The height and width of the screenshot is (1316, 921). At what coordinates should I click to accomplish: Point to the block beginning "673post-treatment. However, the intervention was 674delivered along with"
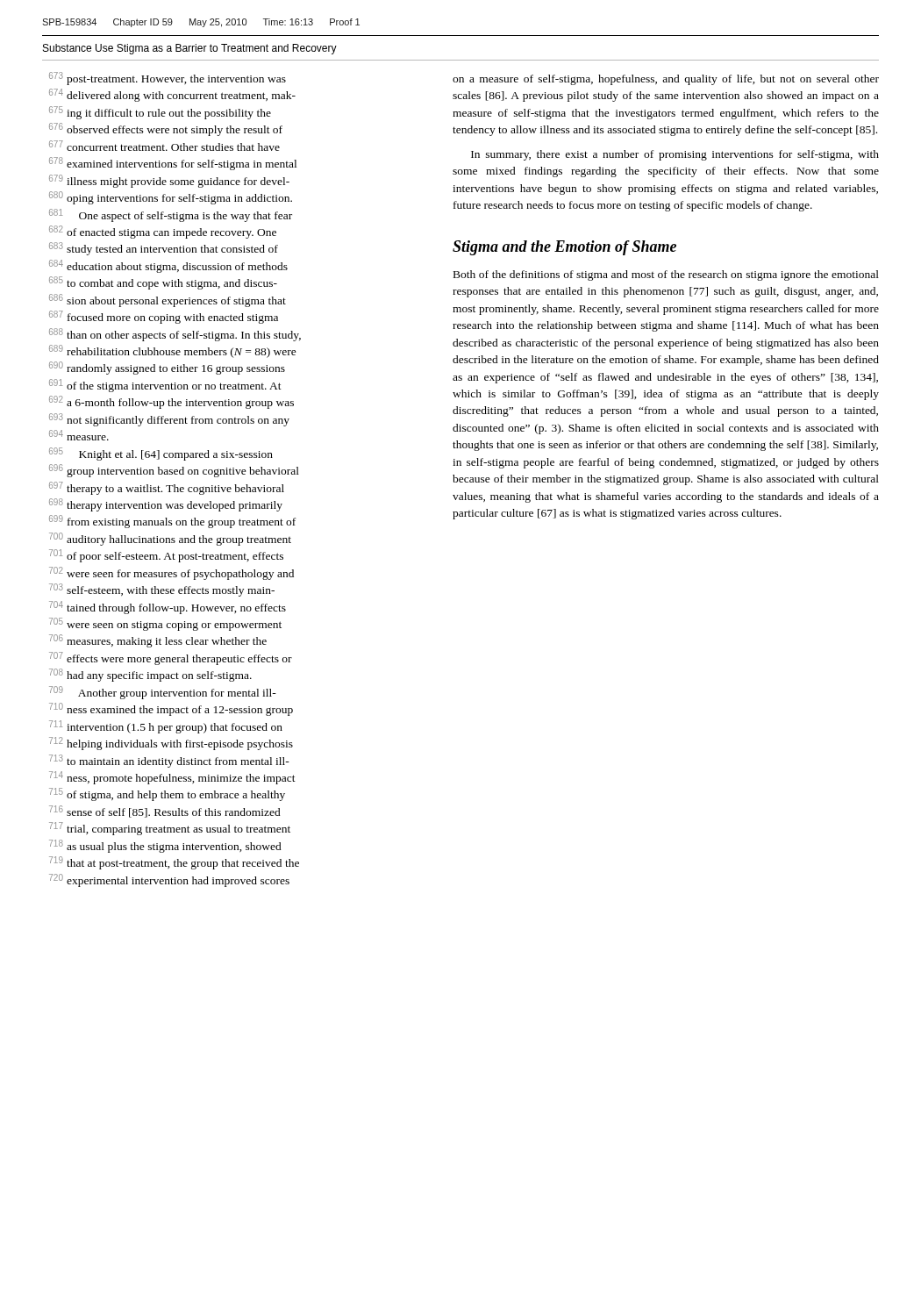tap(248, 479)
